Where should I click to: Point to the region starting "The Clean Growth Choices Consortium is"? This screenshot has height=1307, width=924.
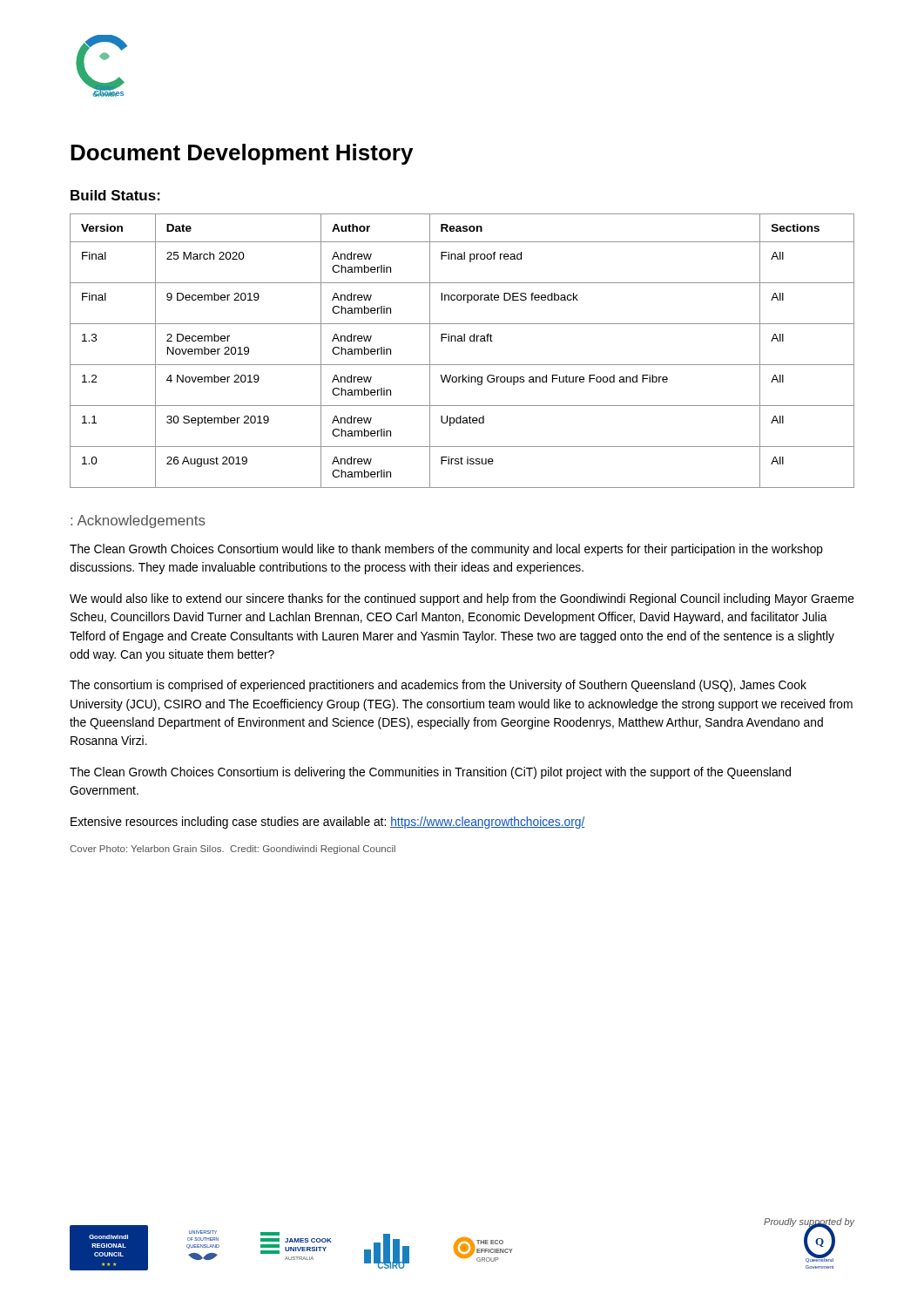coord(431,782)
